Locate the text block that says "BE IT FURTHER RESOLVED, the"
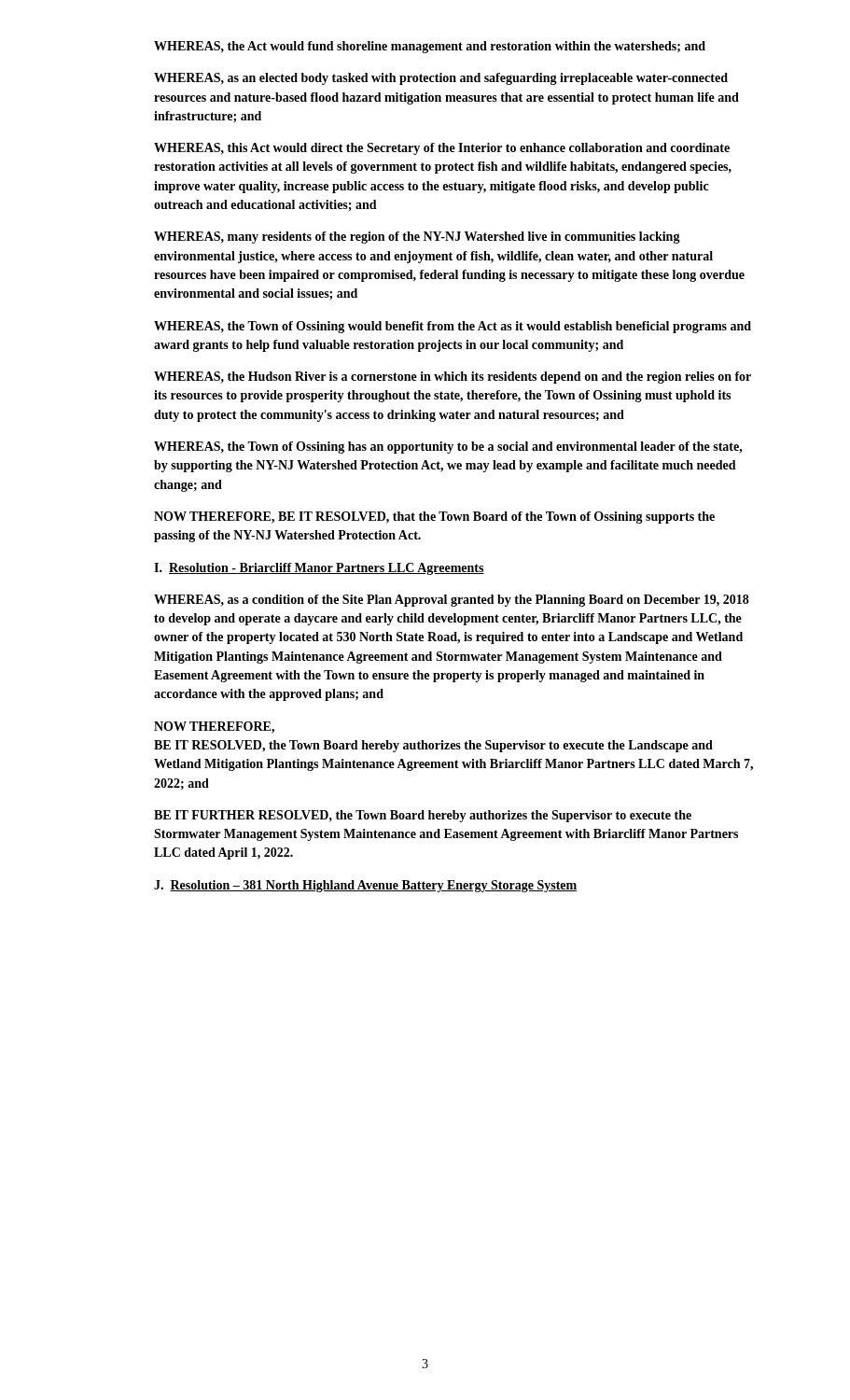Viewport: 850px width, 1400px height. coord(446,834)
